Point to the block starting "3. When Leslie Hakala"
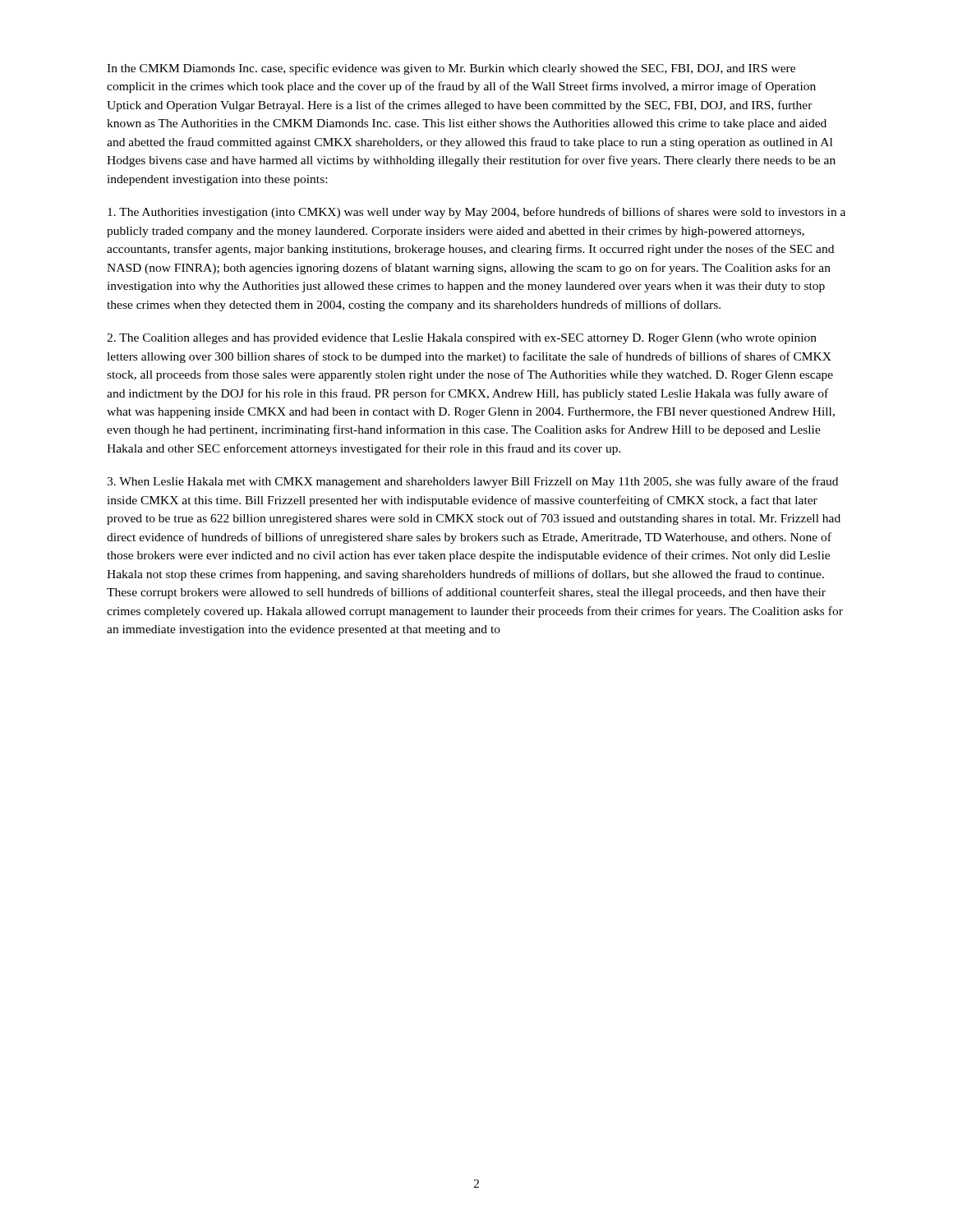The image size is (953, 1232). point(475,555)
